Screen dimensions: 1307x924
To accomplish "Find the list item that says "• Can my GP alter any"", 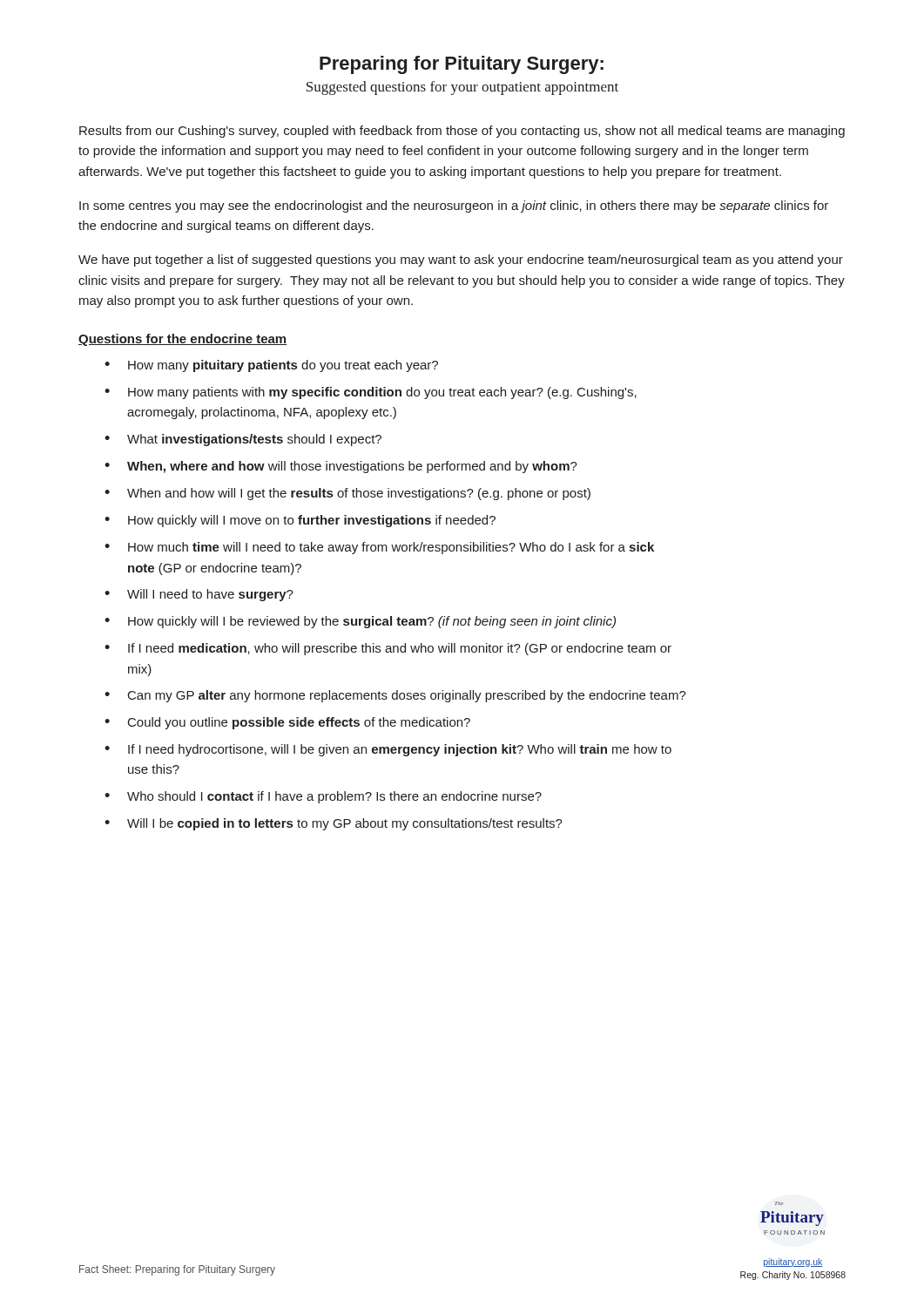I will (x=475, y=695).
